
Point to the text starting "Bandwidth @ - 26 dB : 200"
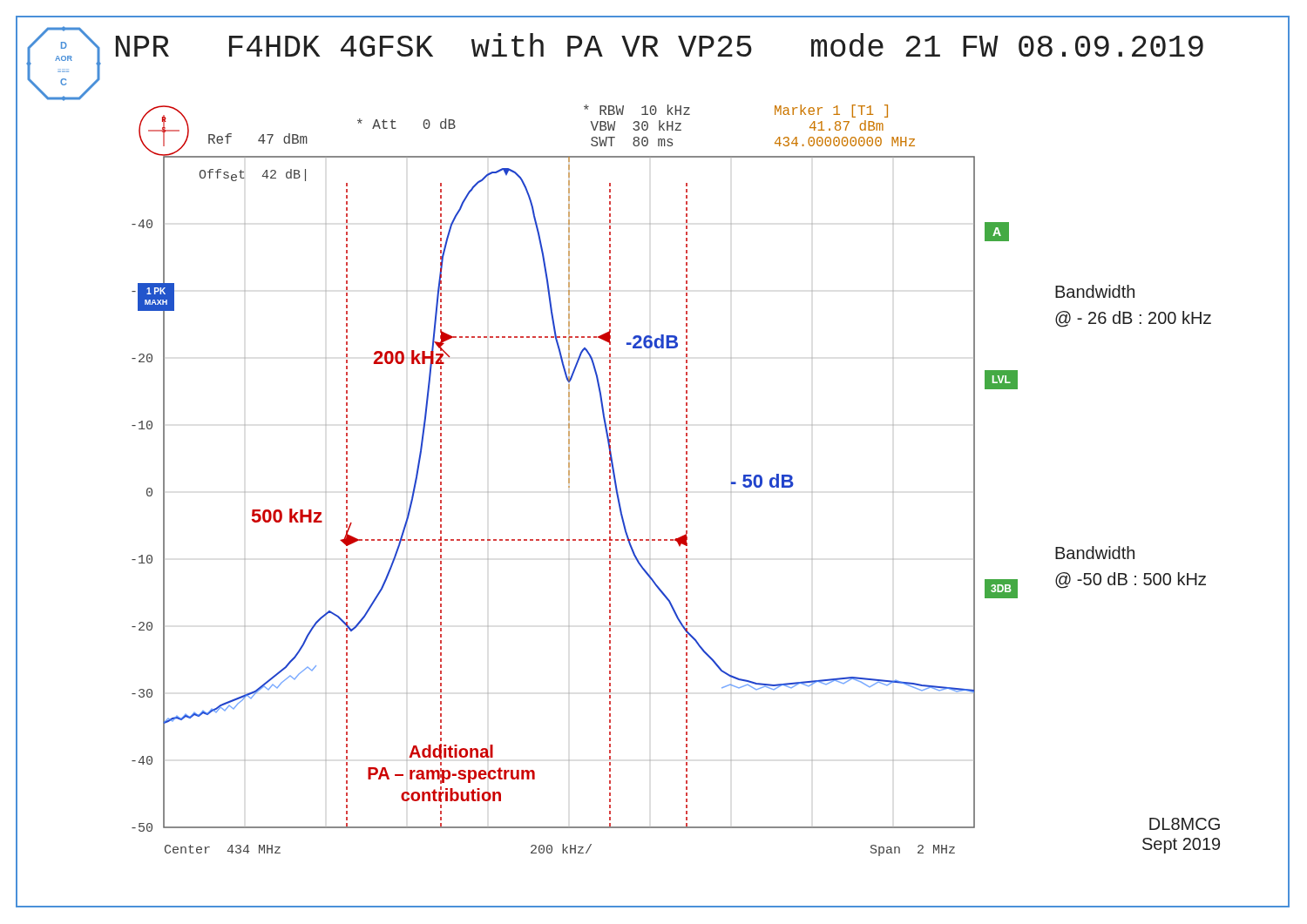tap(1133, 305)
